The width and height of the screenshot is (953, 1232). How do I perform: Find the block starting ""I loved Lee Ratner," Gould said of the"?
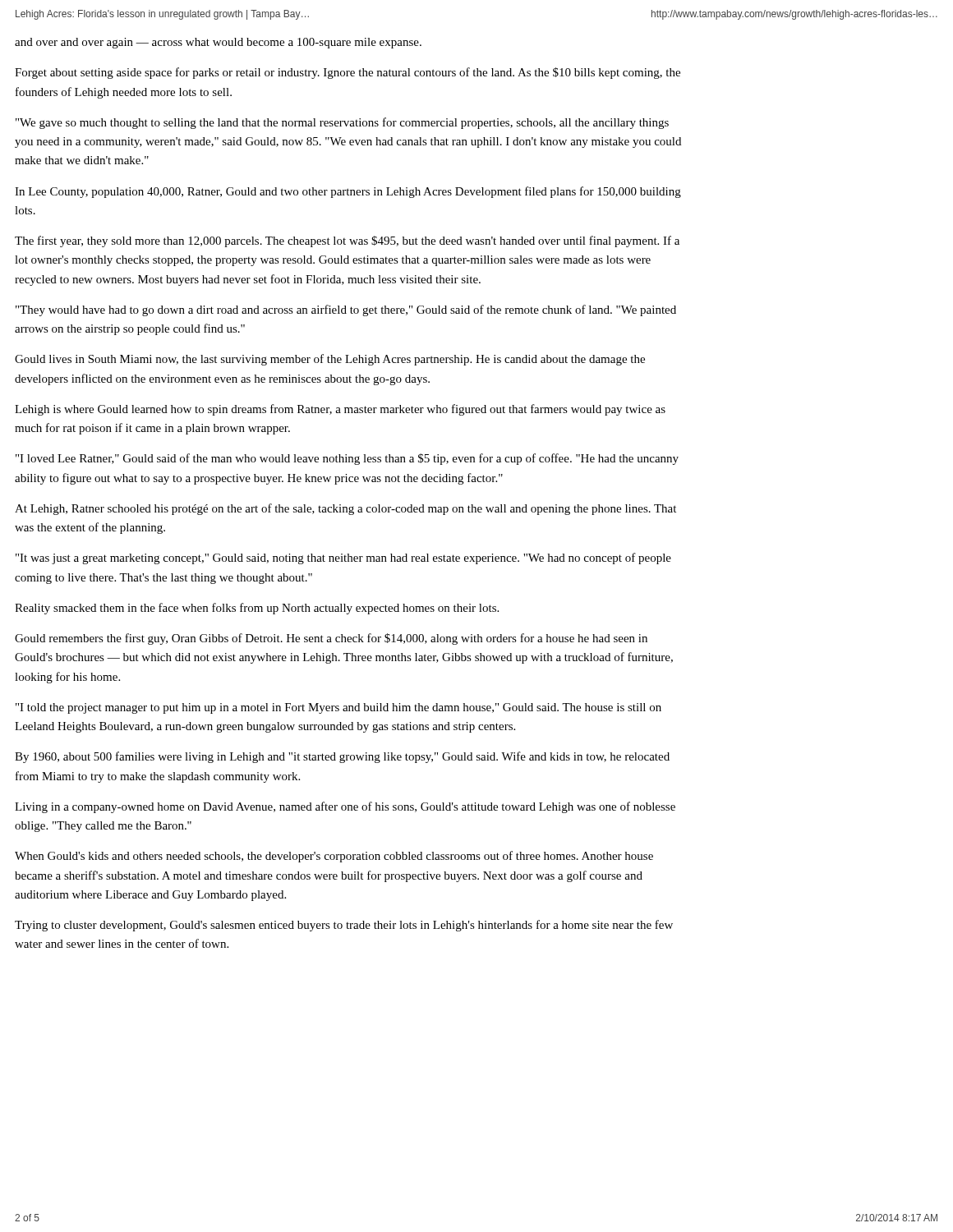click(347, 468)
